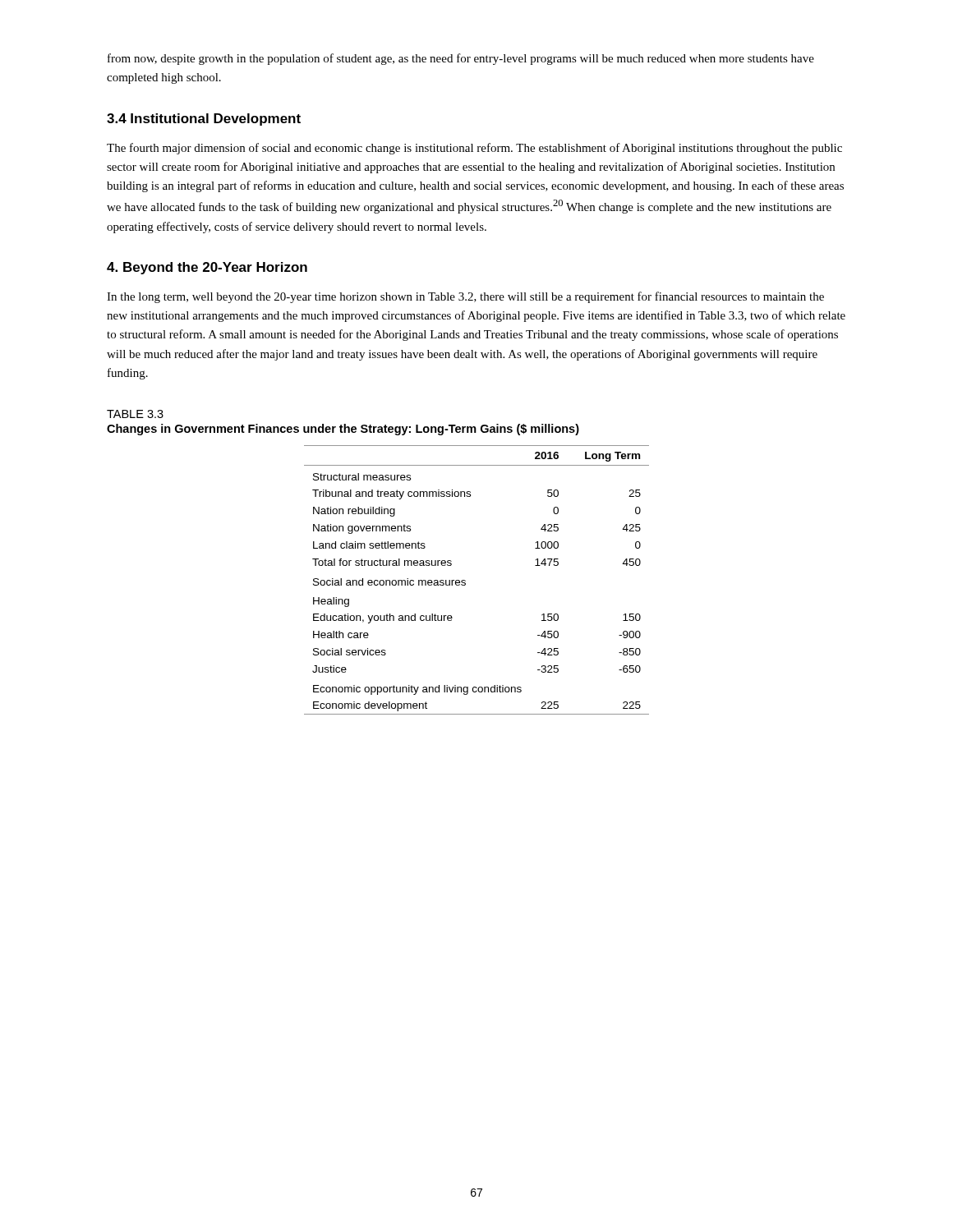Navigate to the block starting "The fourth major dimension of social and economic"
Viewport: 953px width, 1232px height.
(x=476, y=187)
